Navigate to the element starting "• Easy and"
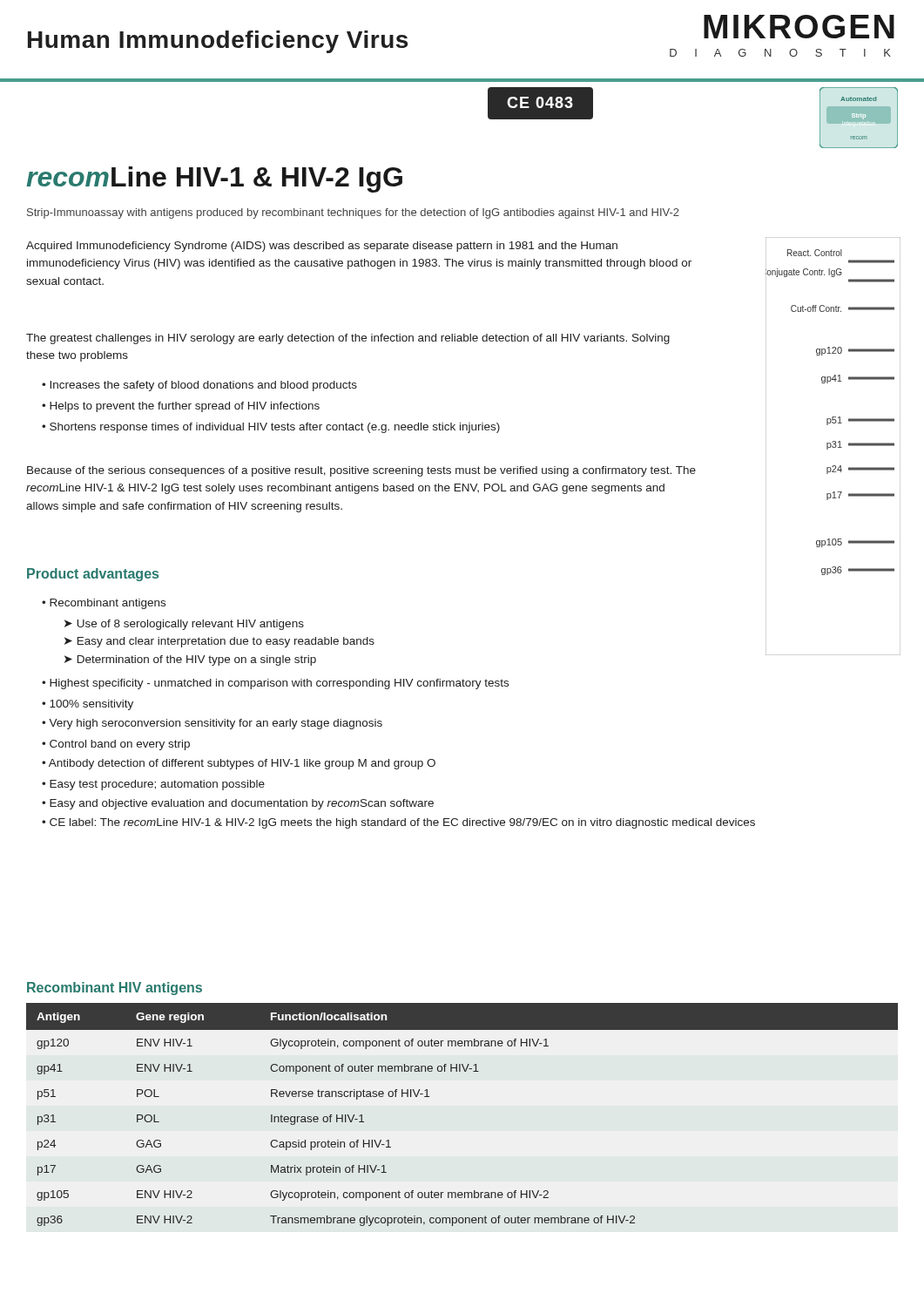Screen dimensions: 1307x924 pyautogui.click(x=238, y=803)
